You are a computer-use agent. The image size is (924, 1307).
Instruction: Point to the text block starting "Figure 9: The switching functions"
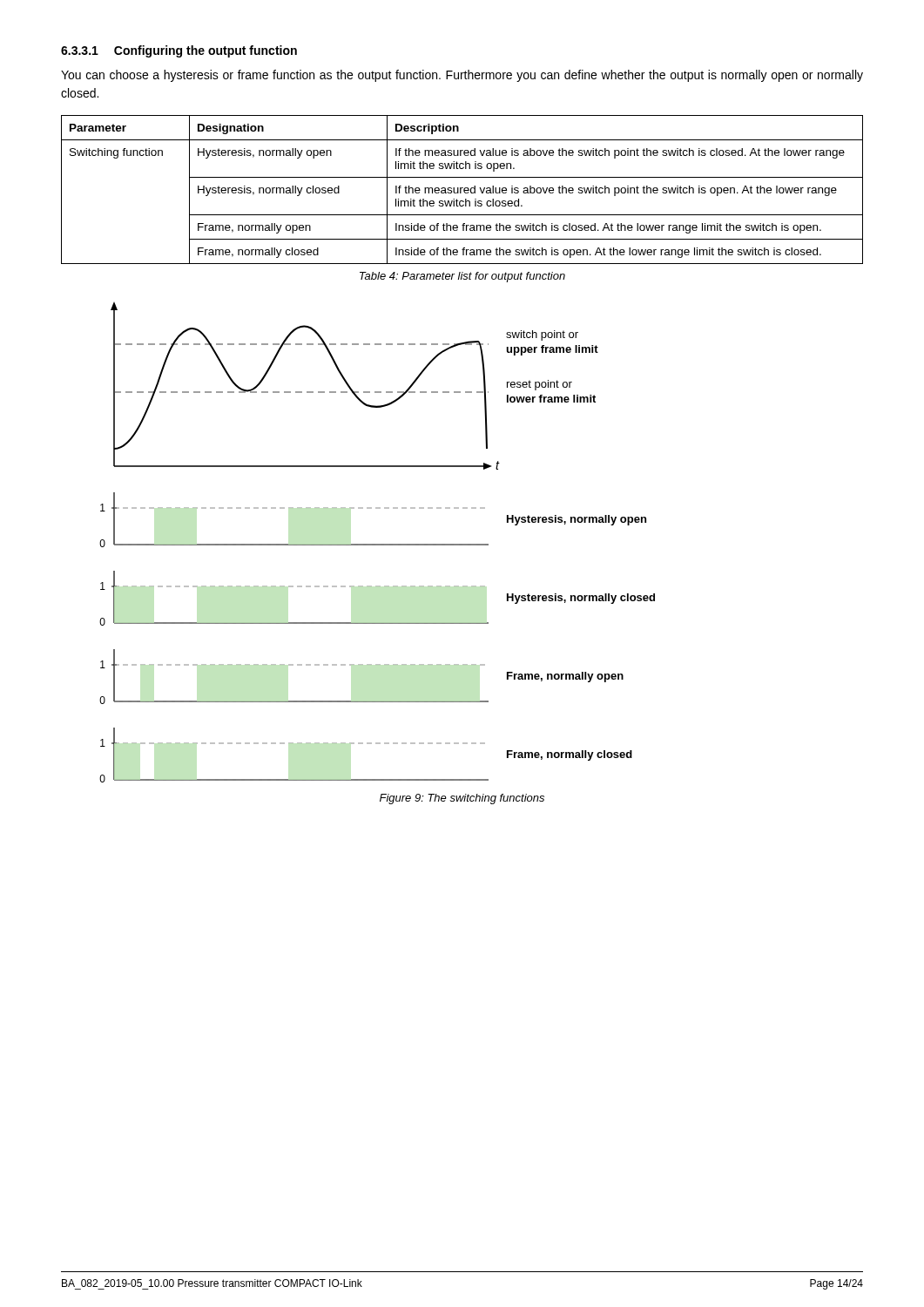coord(462,798)
